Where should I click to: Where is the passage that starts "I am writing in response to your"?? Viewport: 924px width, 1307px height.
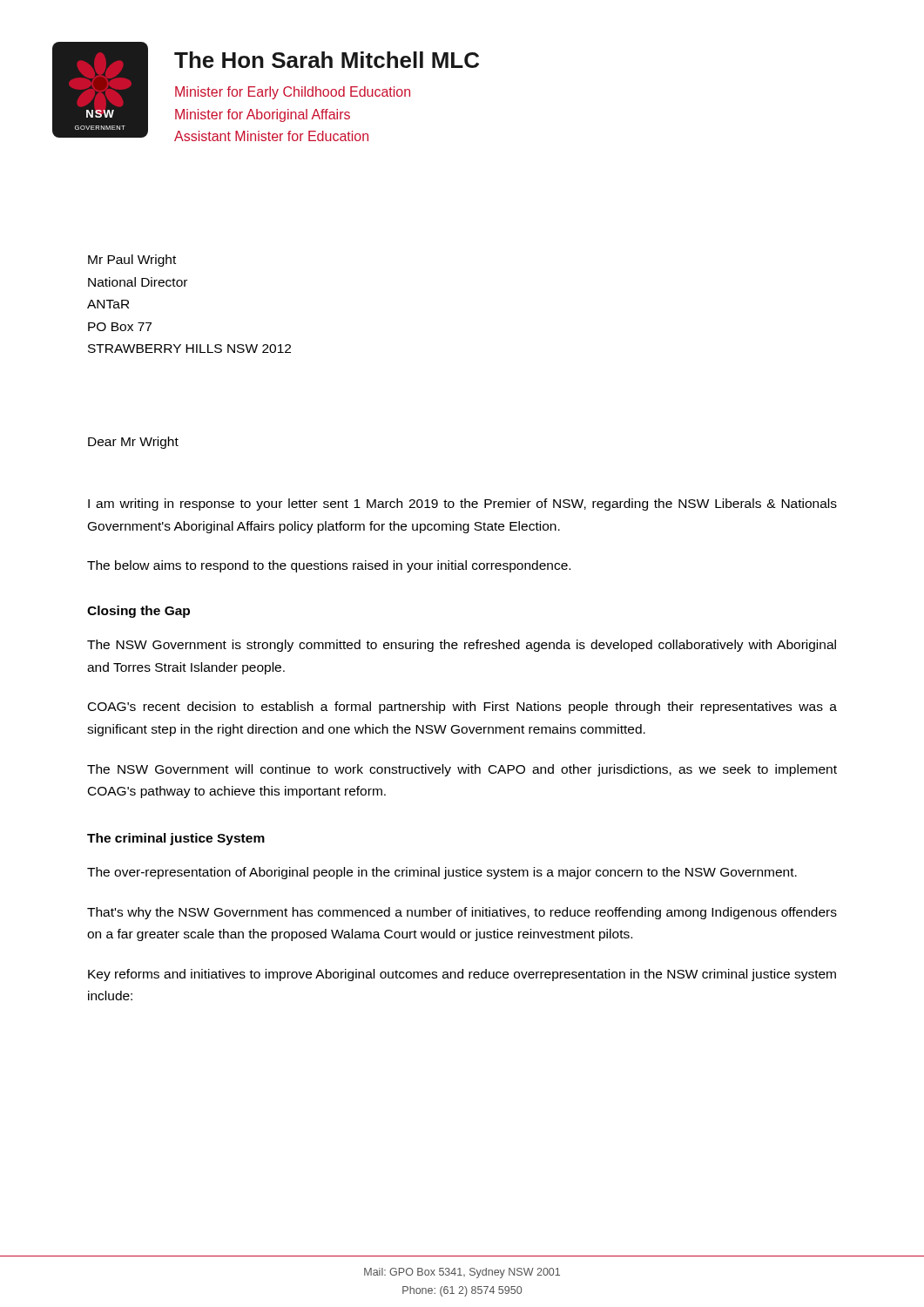[462, 514]
